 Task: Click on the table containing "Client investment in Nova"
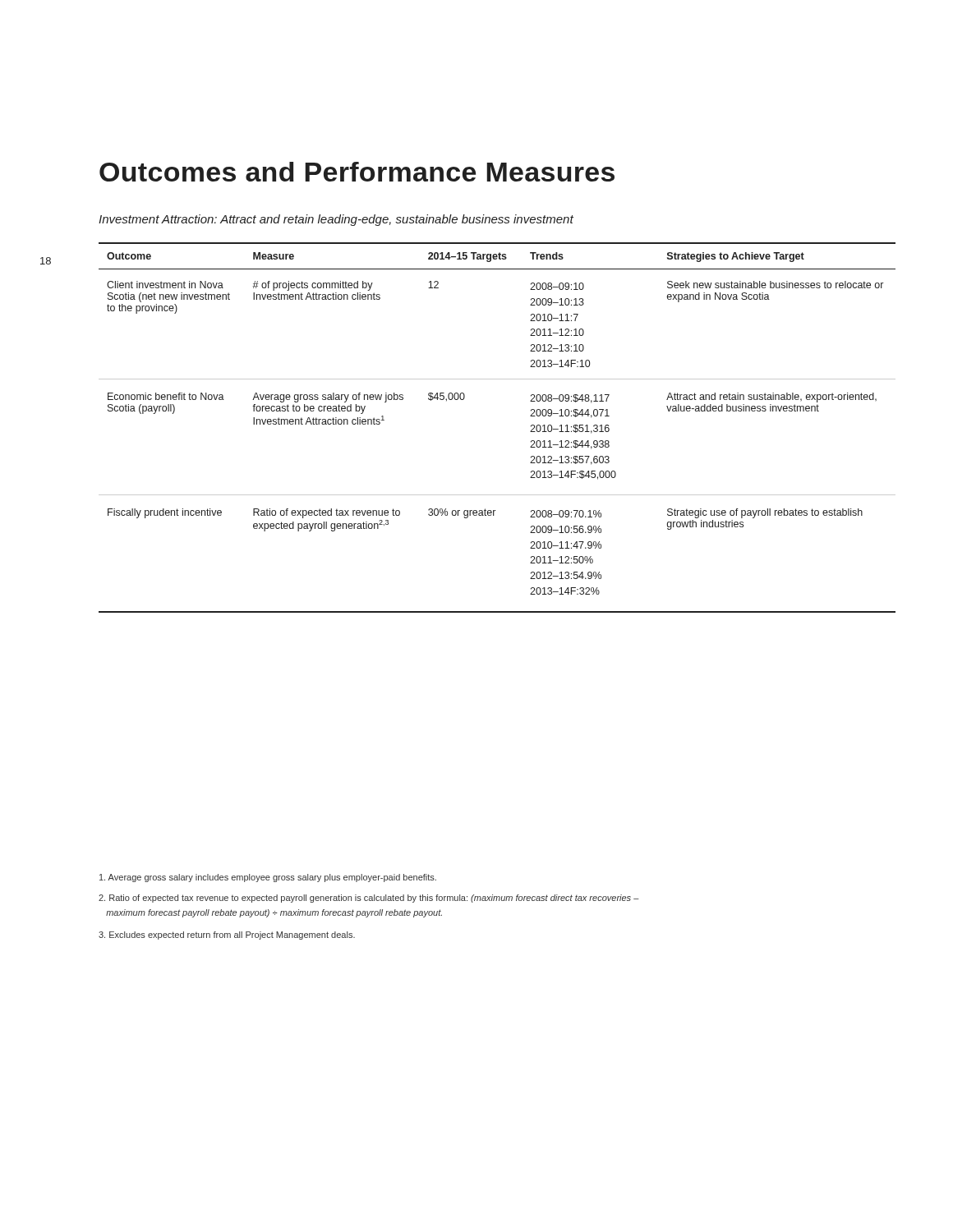point(497,427)
